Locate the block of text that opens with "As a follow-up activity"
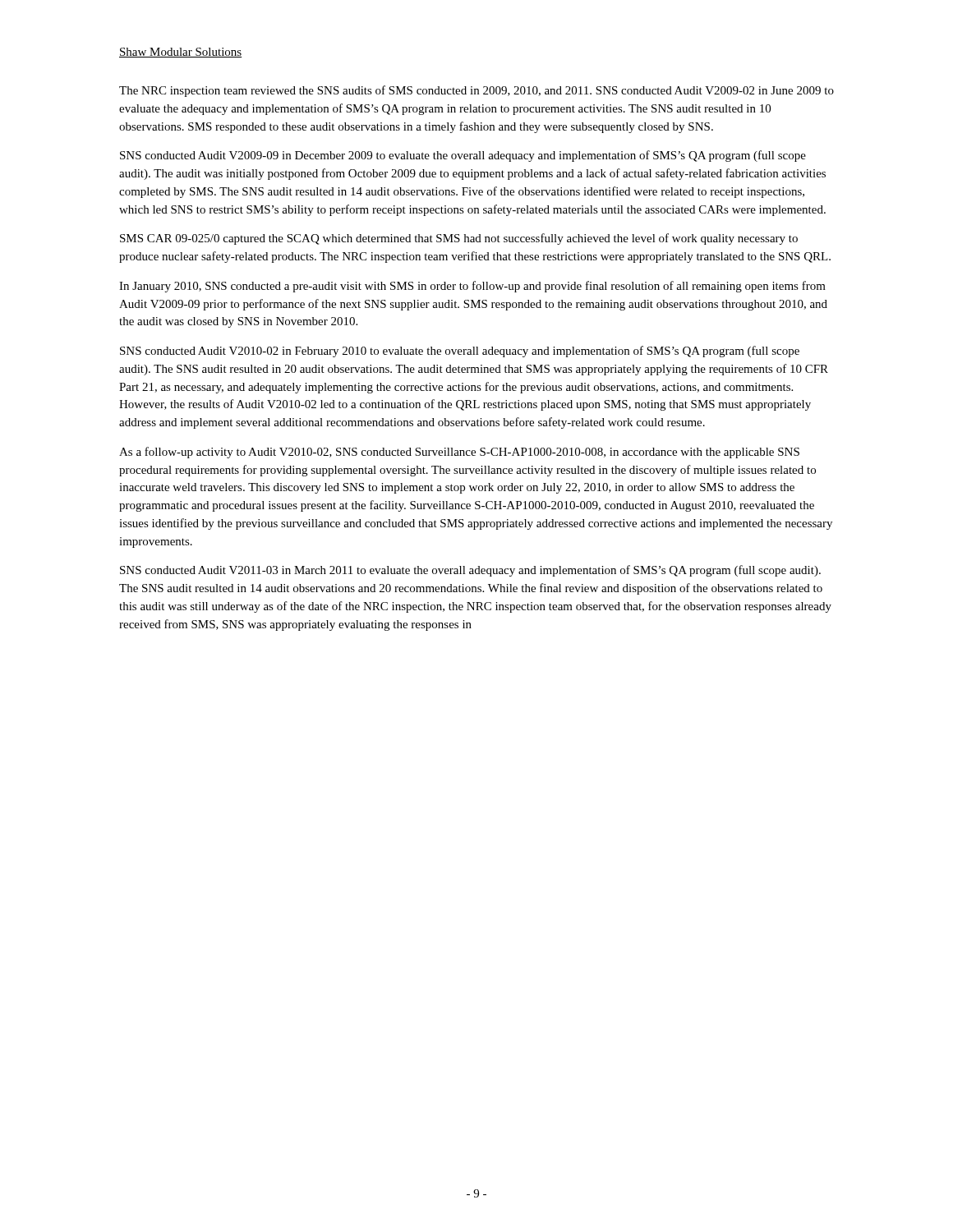 476,496
